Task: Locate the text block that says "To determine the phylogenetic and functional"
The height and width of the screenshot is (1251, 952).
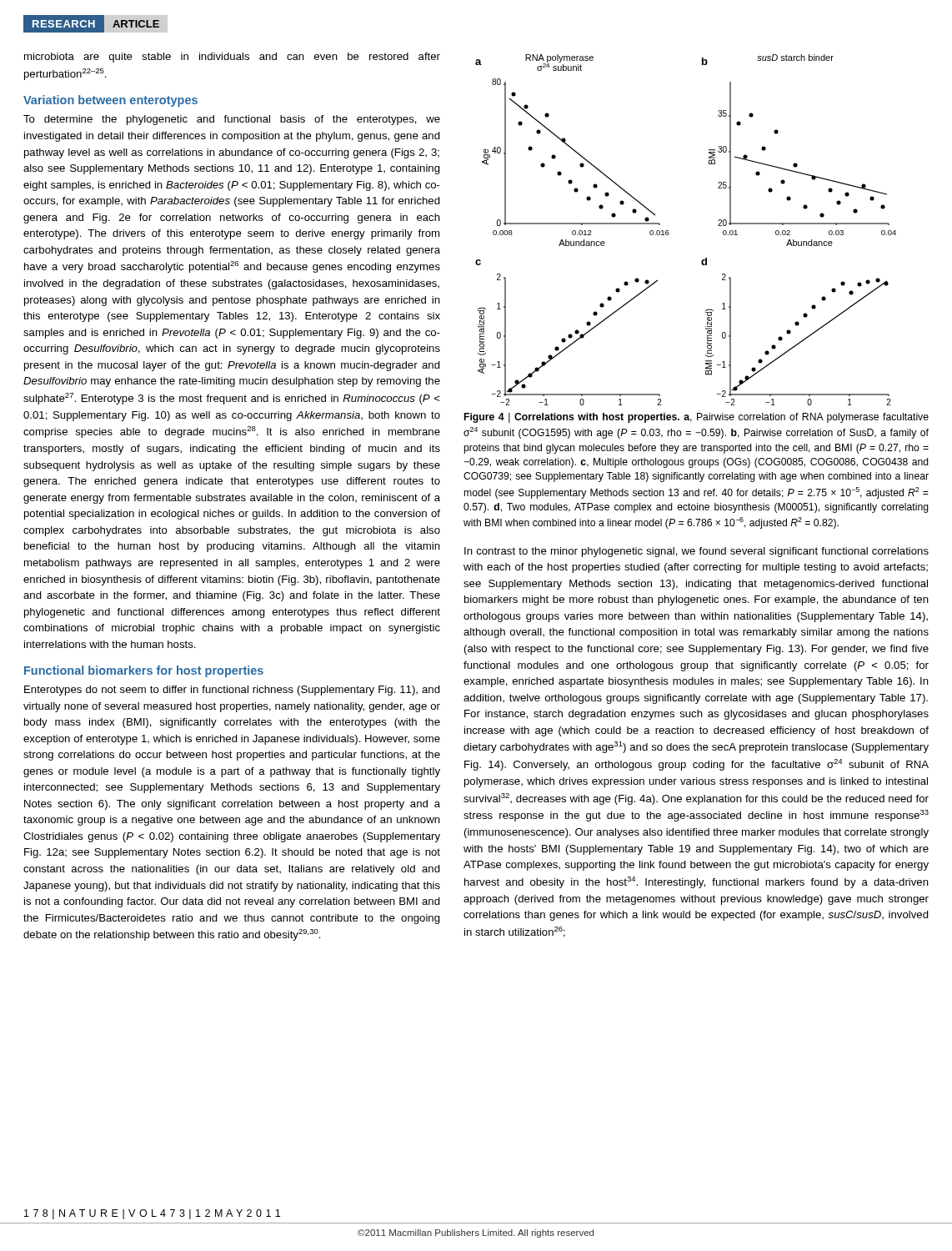Action: tap(232, 382)
